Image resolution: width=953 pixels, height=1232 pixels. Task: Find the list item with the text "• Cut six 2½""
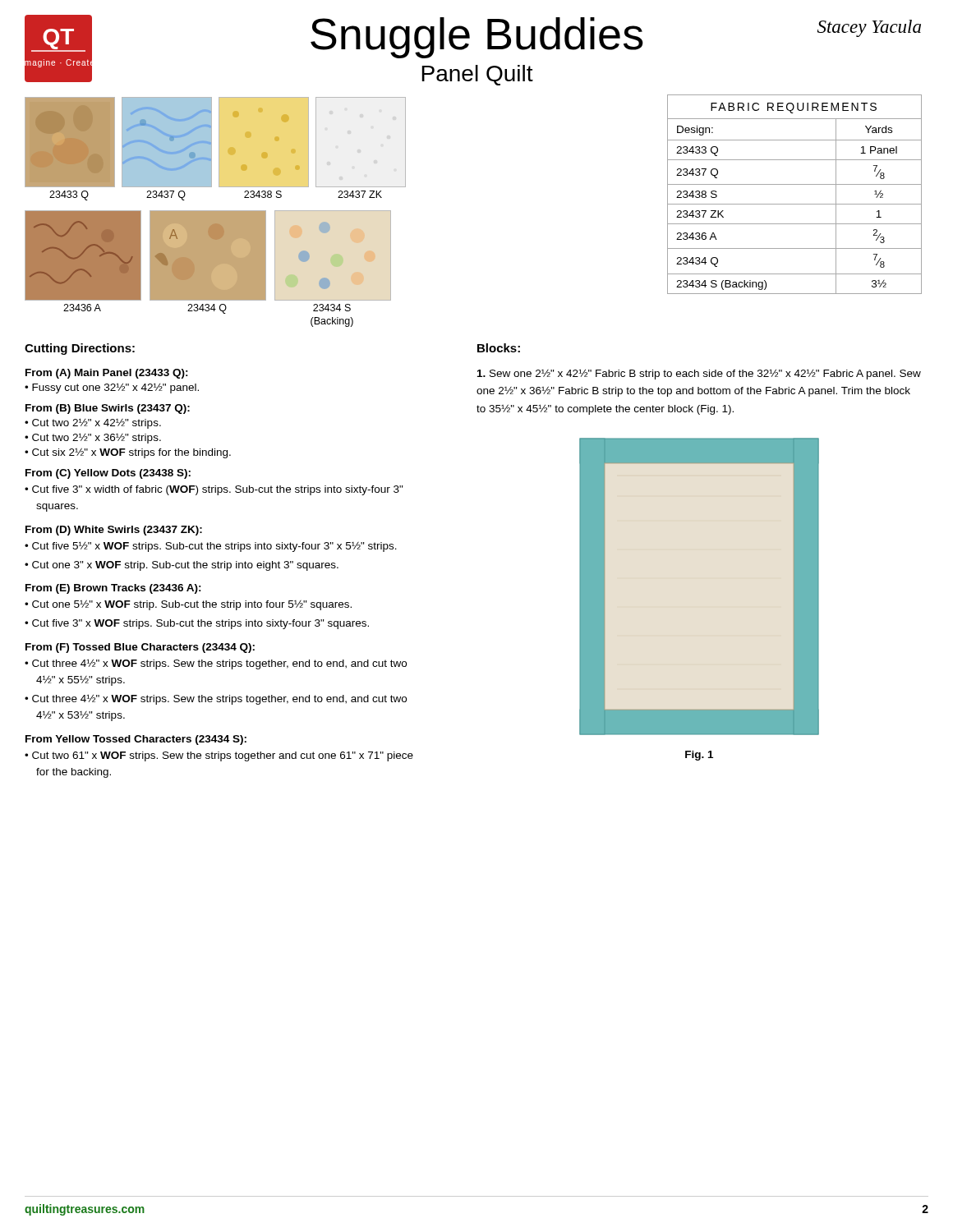click(x=128, y=452)
